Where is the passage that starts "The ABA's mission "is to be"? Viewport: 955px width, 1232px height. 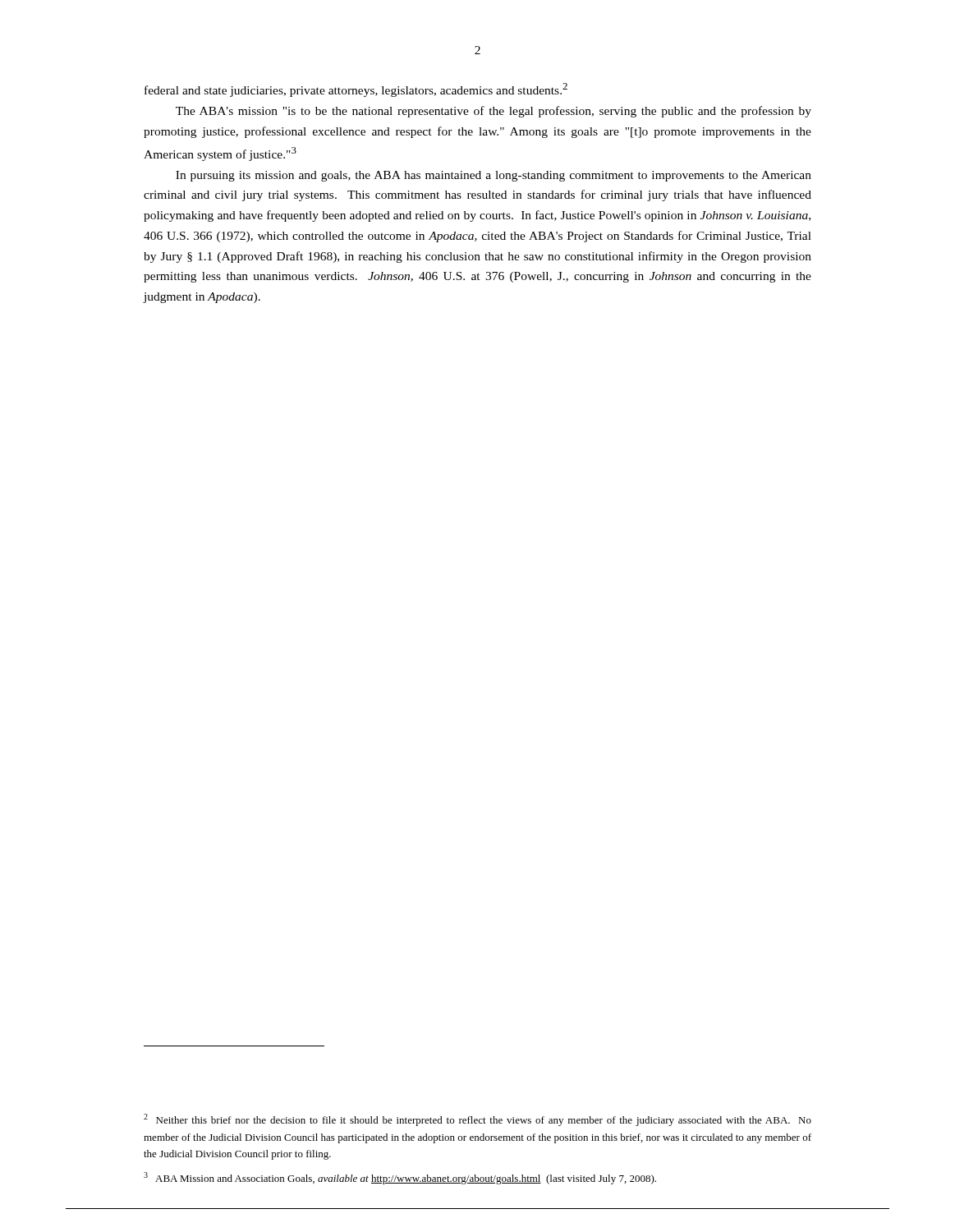click(x=478, y=132)
